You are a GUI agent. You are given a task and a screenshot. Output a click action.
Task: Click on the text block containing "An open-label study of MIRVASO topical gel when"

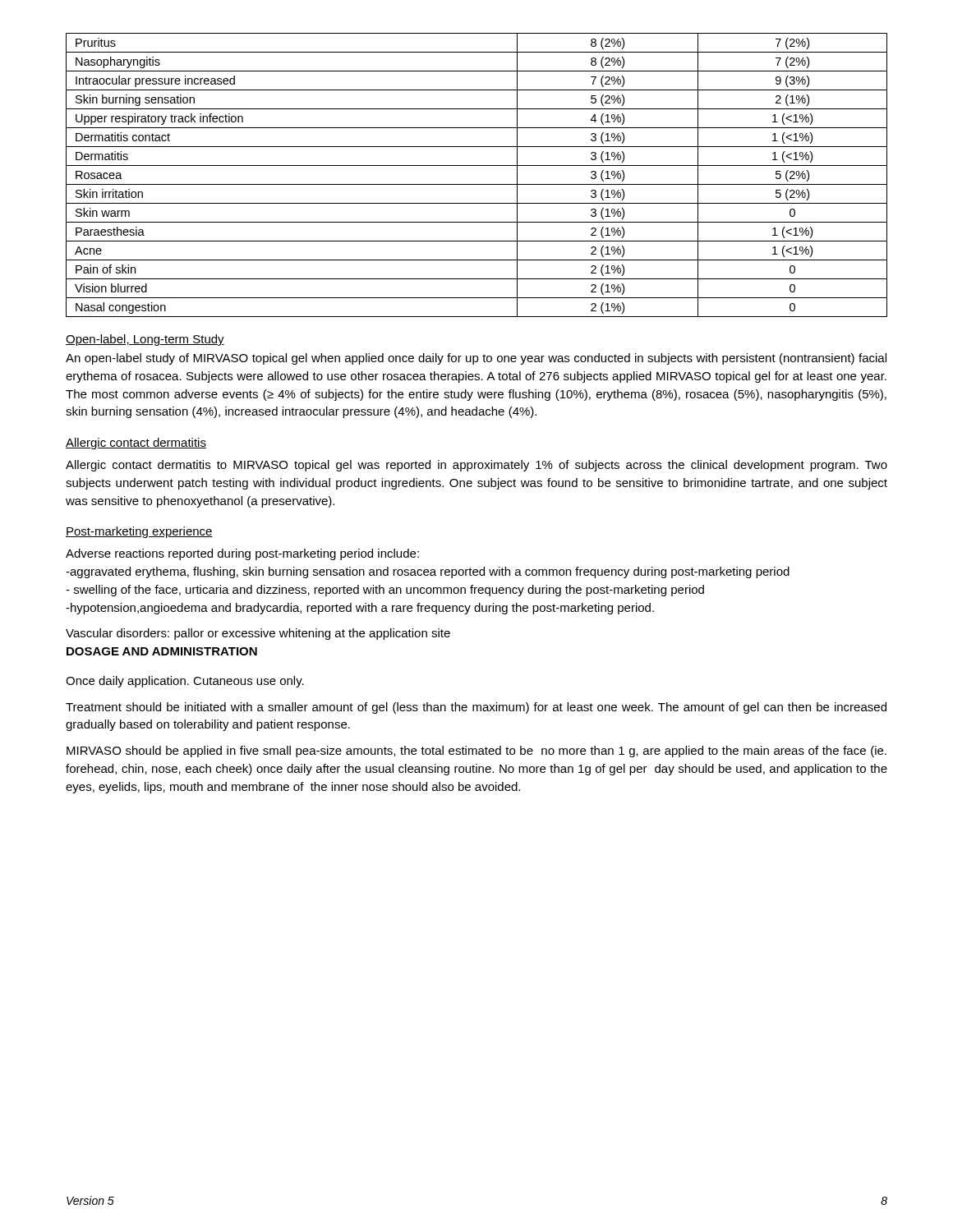[476, 385]
